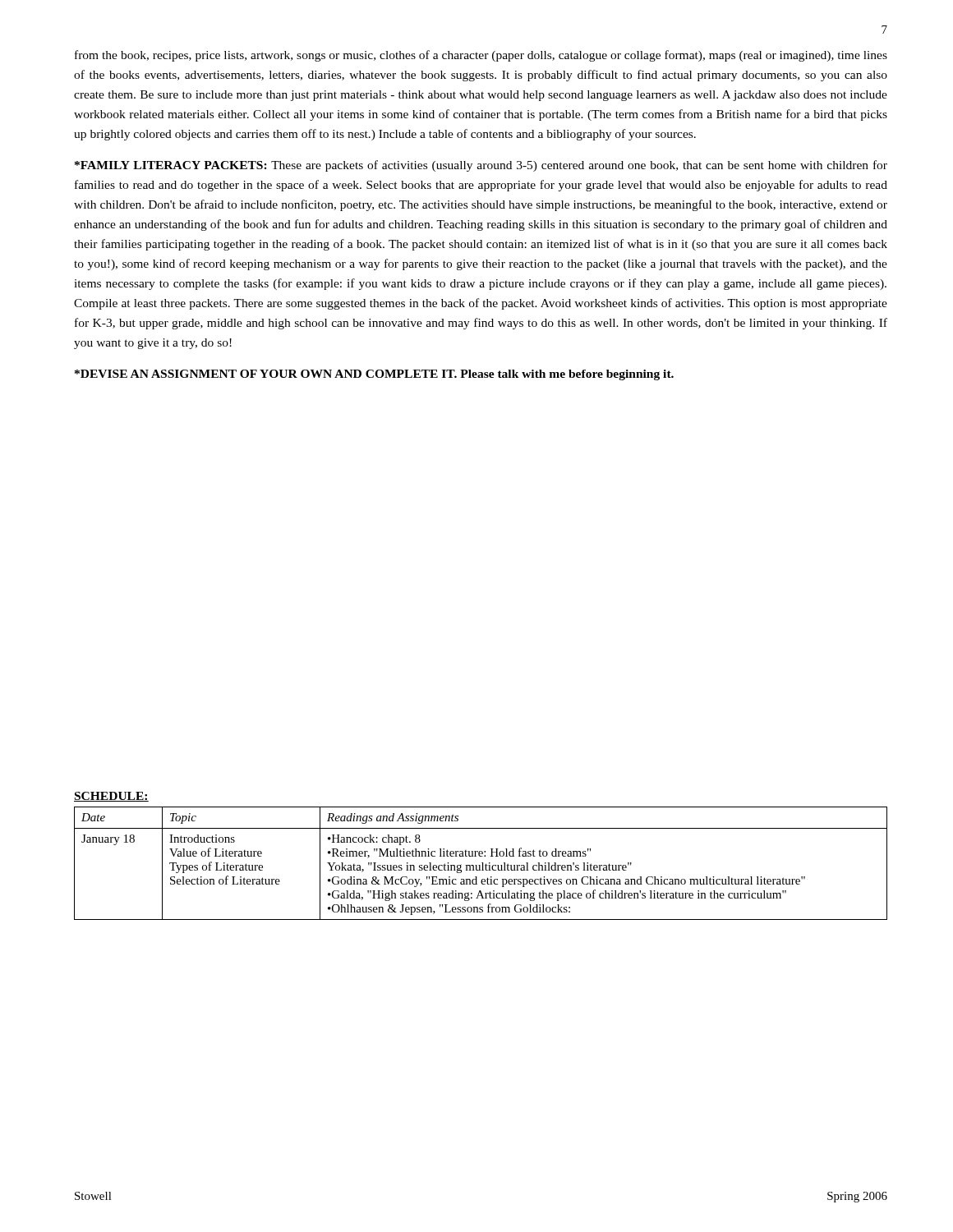
Task: Find the region starting "FAMILY LITERACY PACKETS: These are packets"
Action: (x=481, y=254)
